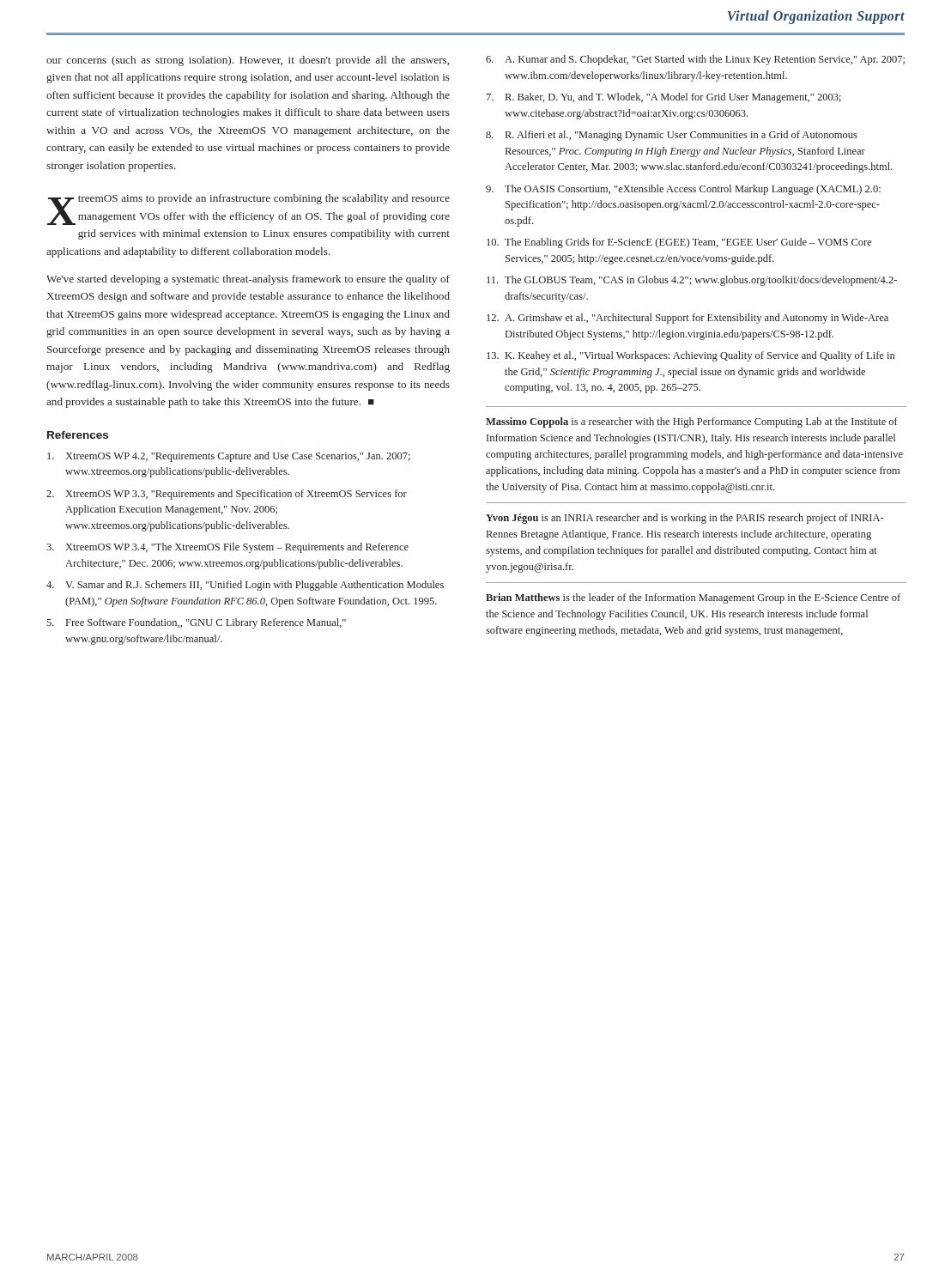The height and width of the screenshot is (1288, 951).
Task: Find the element starting "11. The GLOBUS"
Action: [x=696, y=288]
